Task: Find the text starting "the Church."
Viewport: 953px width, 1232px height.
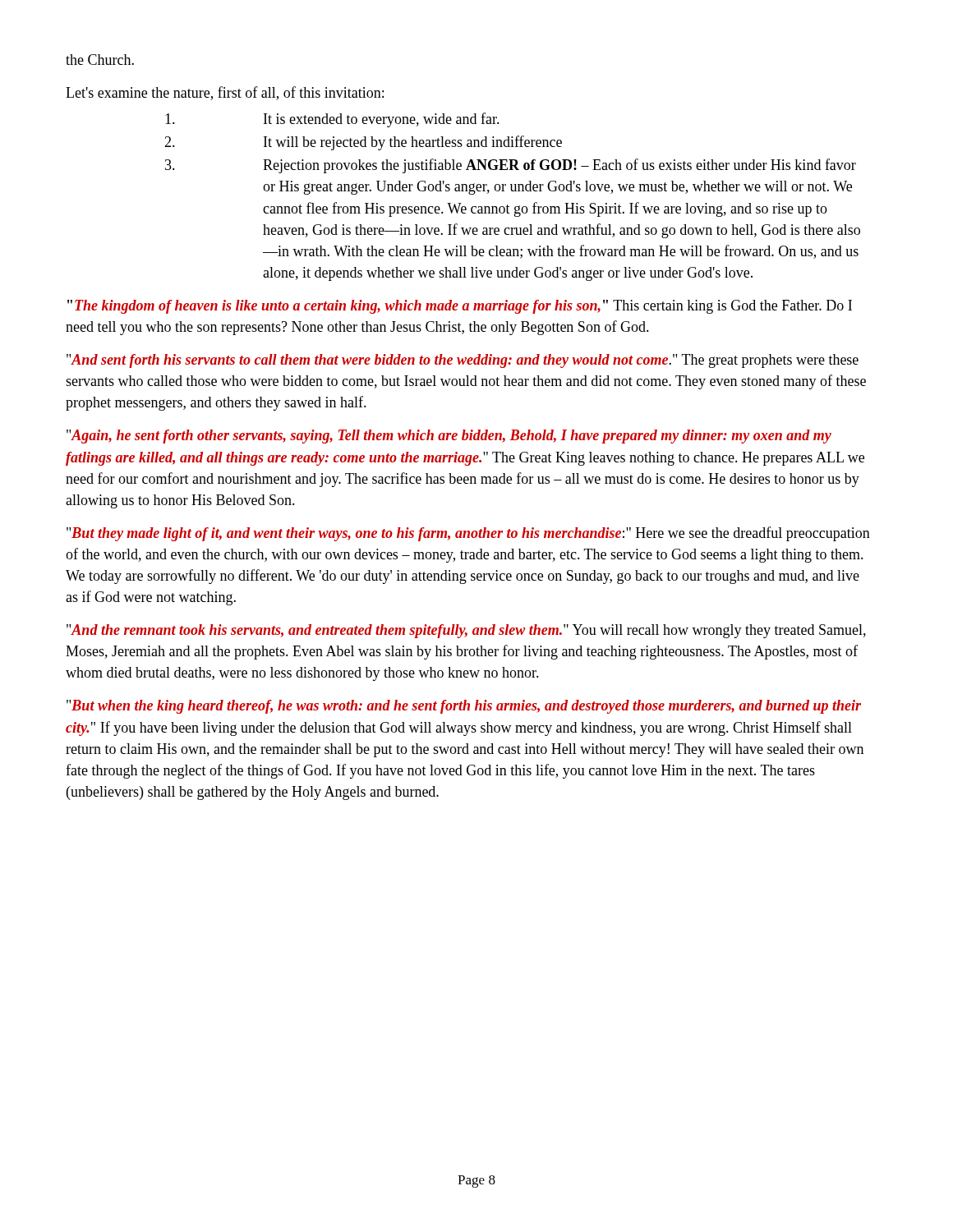Action: 100,60
